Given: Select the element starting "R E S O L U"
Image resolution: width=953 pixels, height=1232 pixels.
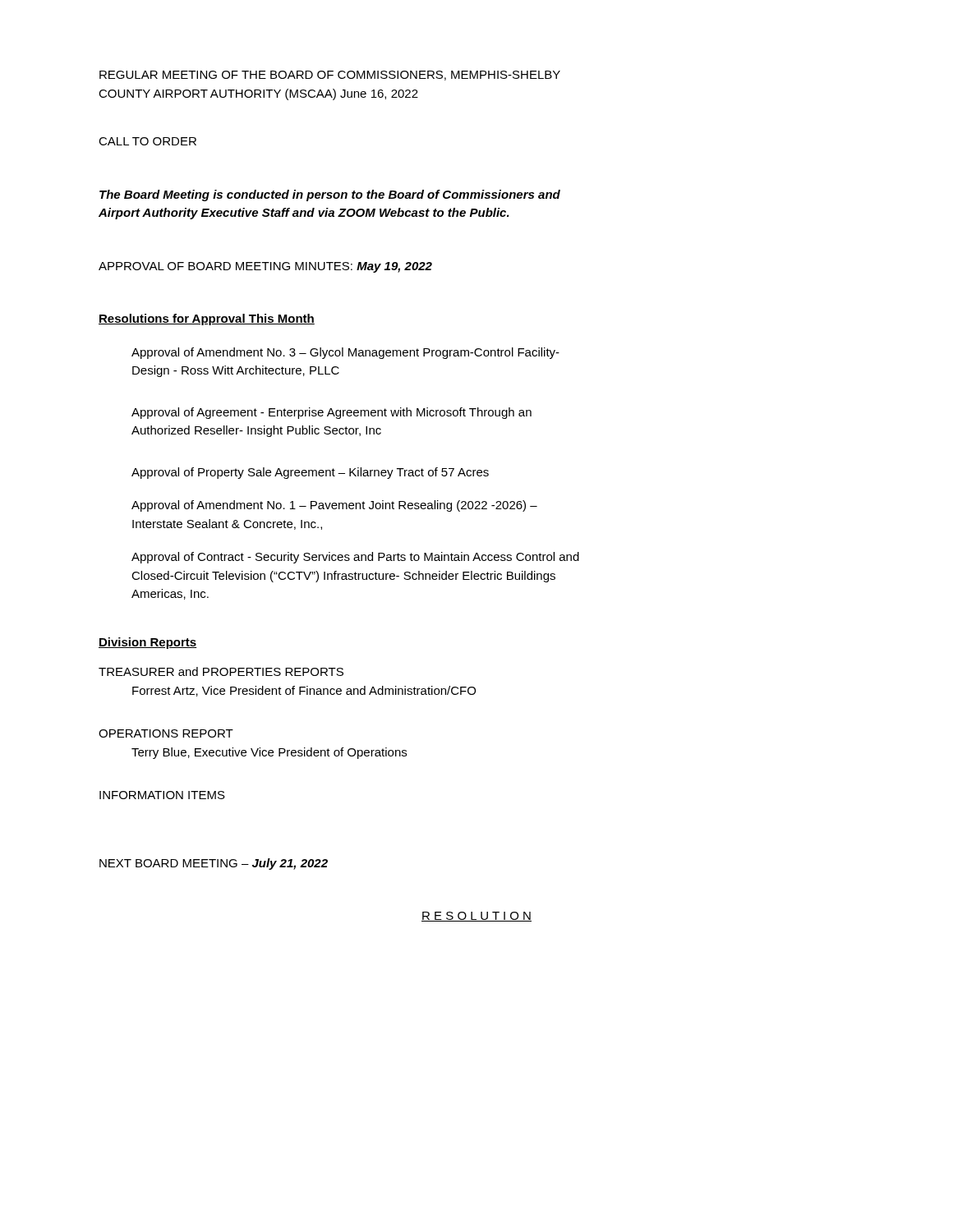Looking at the screenshot, I should 476,915.
